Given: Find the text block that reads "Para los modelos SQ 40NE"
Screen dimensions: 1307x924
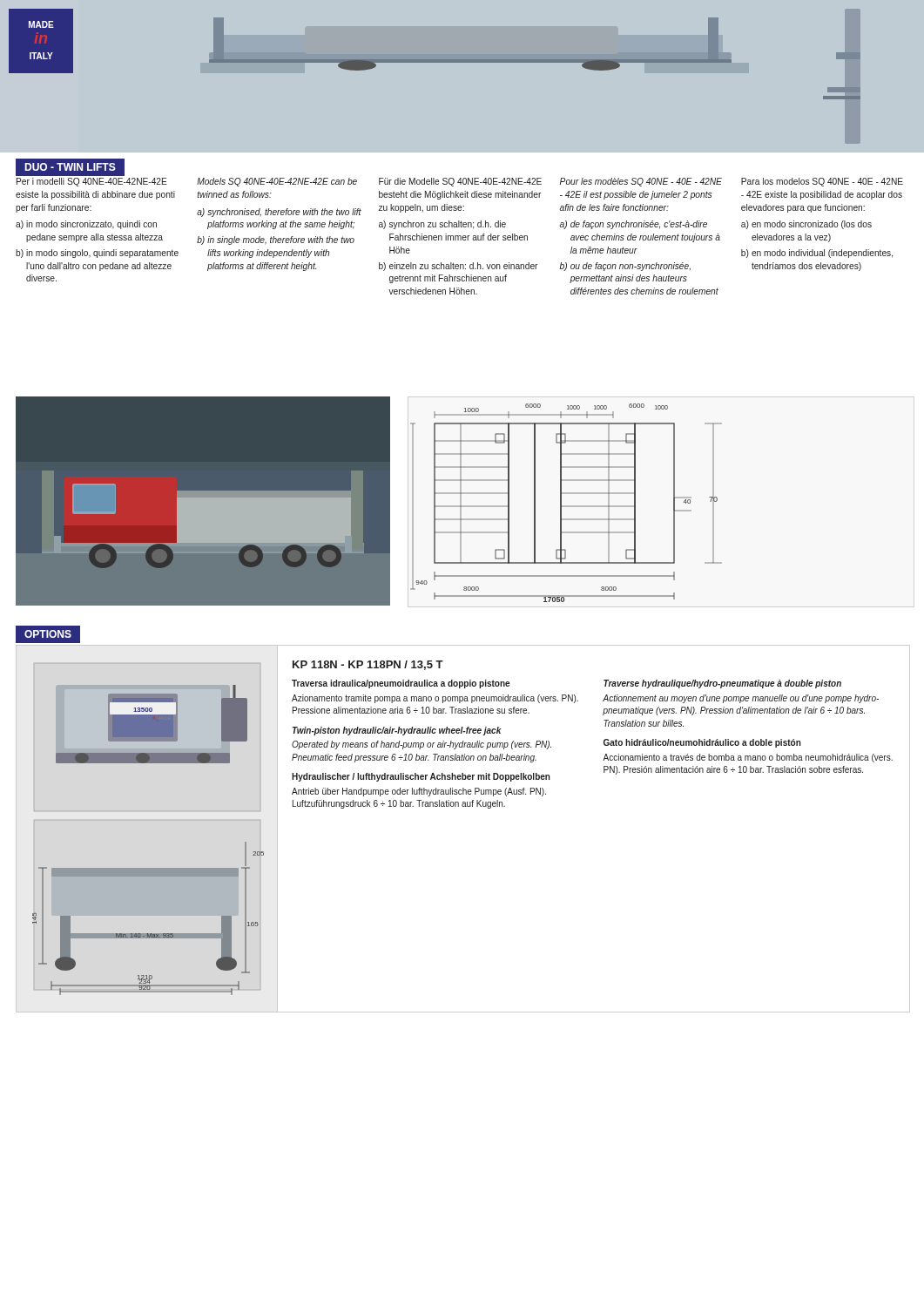Looking at the screenshot, I should pyautogui.click(x=825, y=225).
